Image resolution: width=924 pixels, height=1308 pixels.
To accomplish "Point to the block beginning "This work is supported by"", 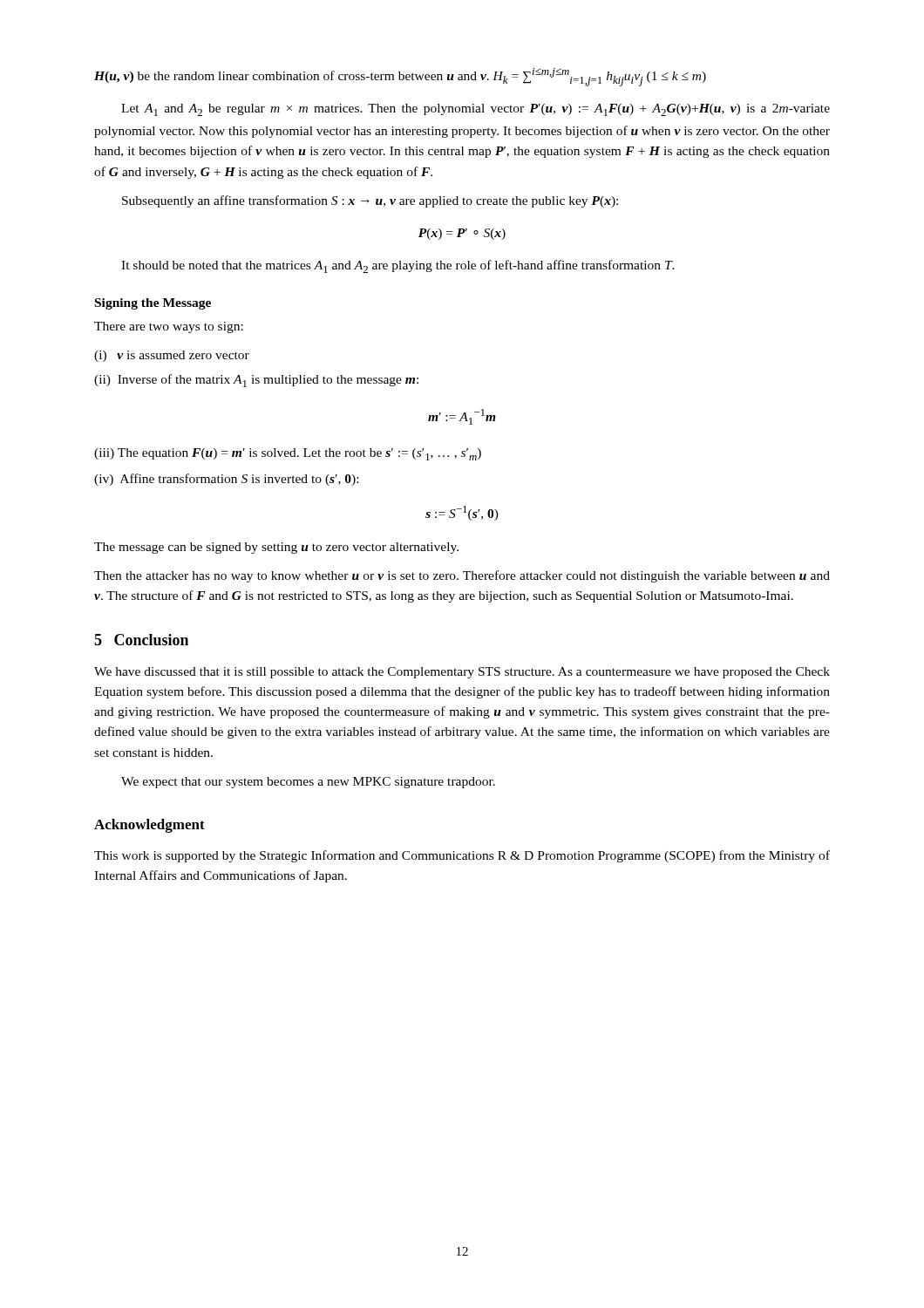I will [x=462, y=865].
